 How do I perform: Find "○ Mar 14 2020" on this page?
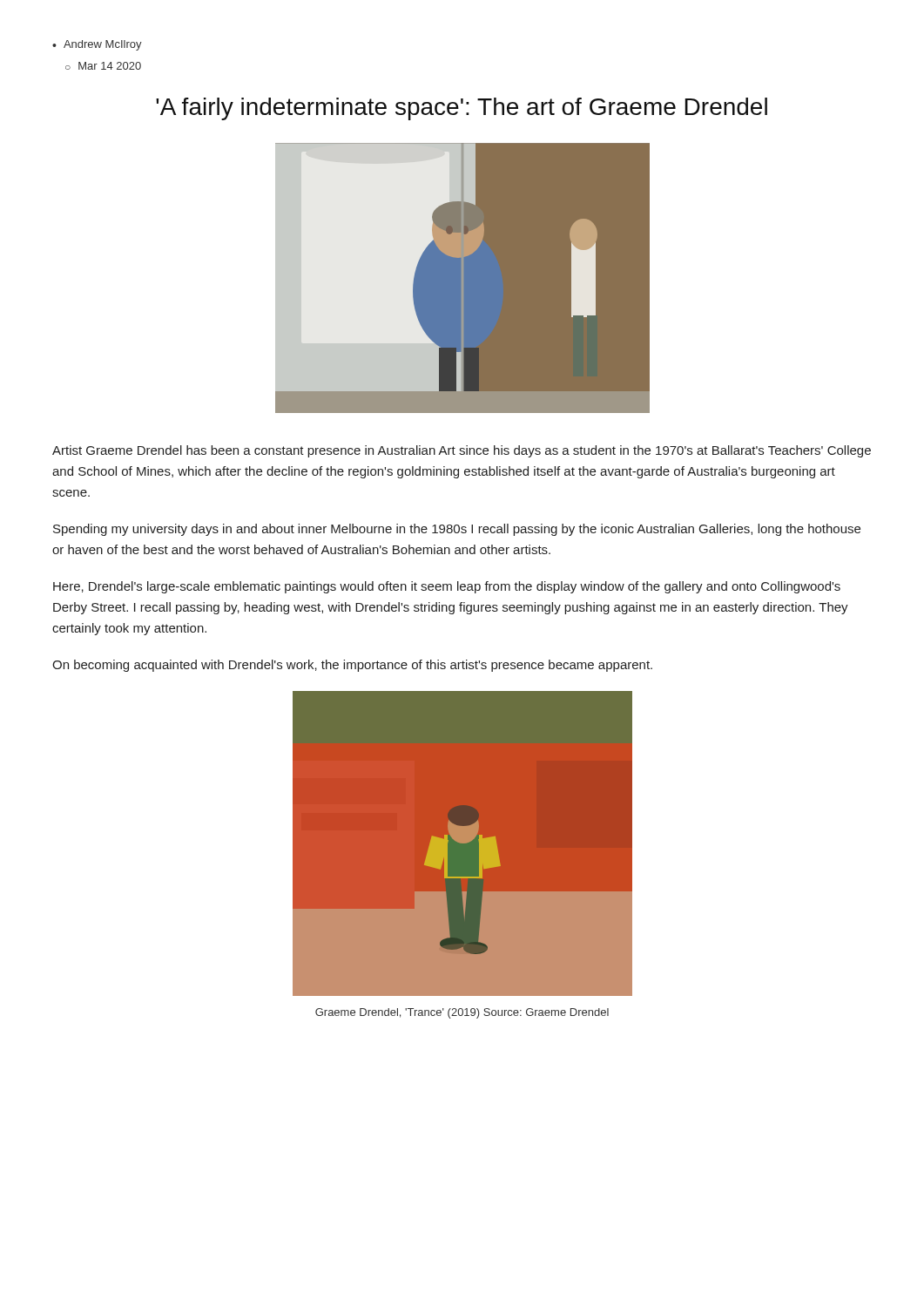coord(103,66)
